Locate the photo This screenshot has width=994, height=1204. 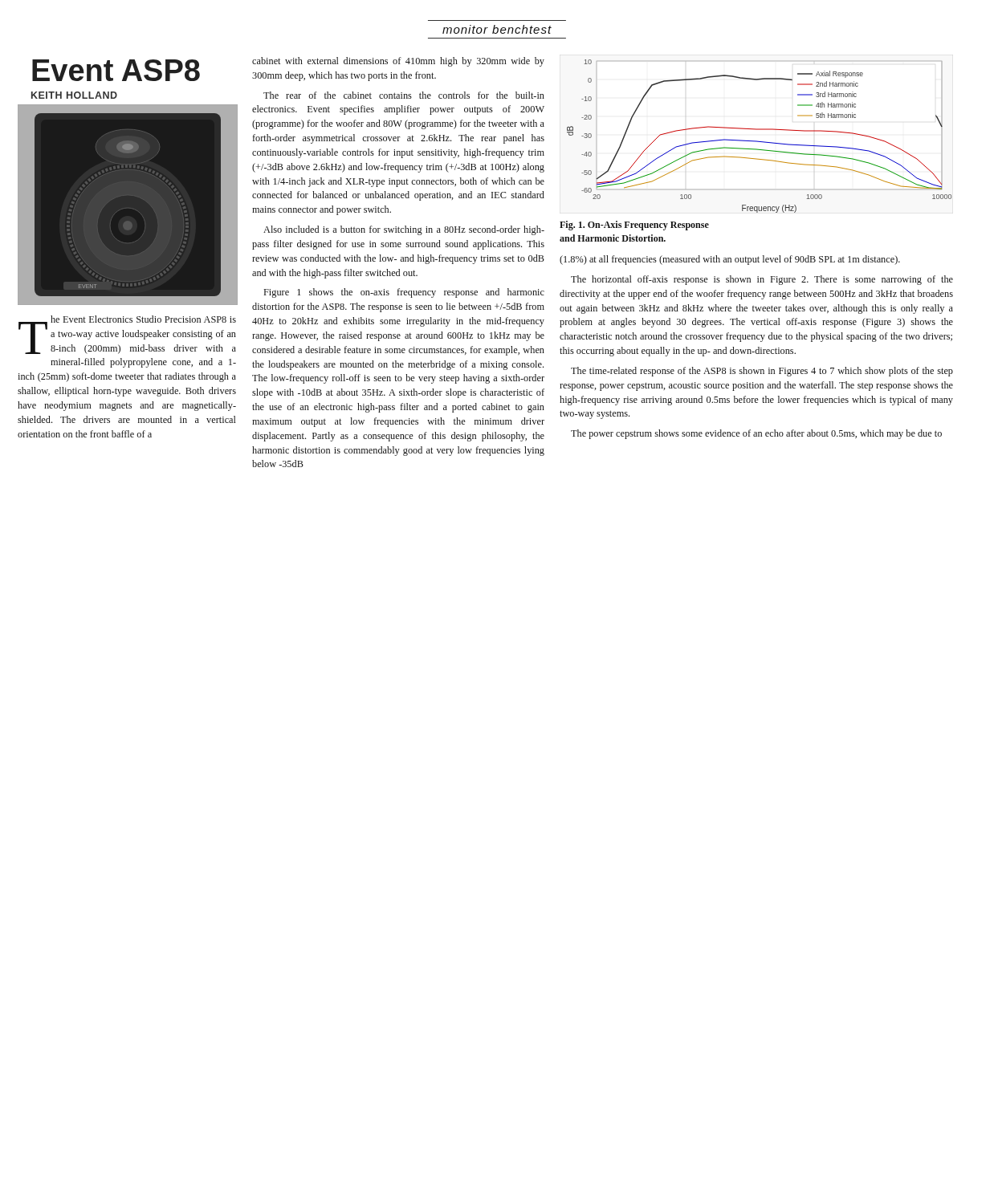pos(128,205)
